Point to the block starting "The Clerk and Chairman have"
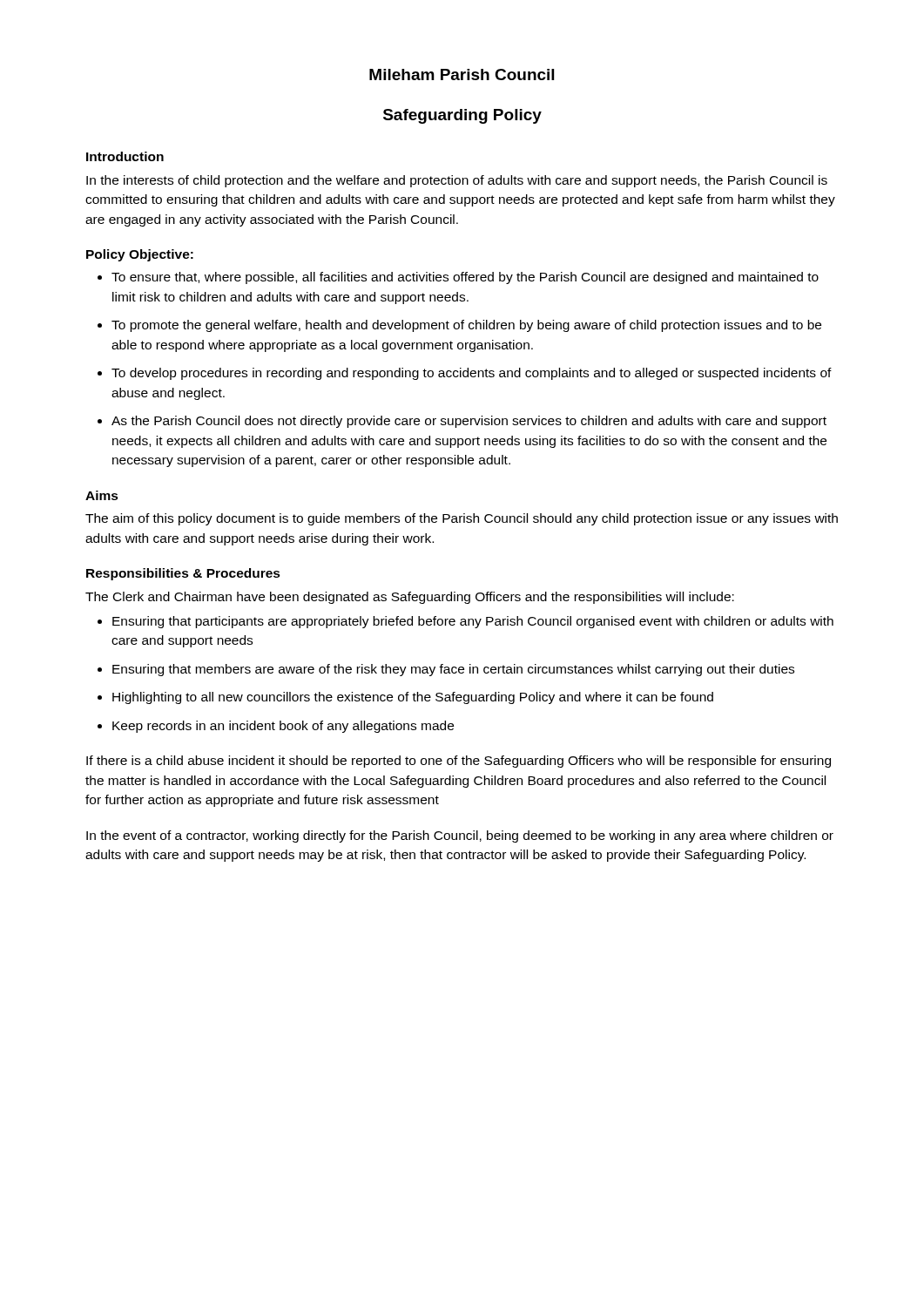The width and height of the screenshot is (924, 1307). (x=410, y=596)
